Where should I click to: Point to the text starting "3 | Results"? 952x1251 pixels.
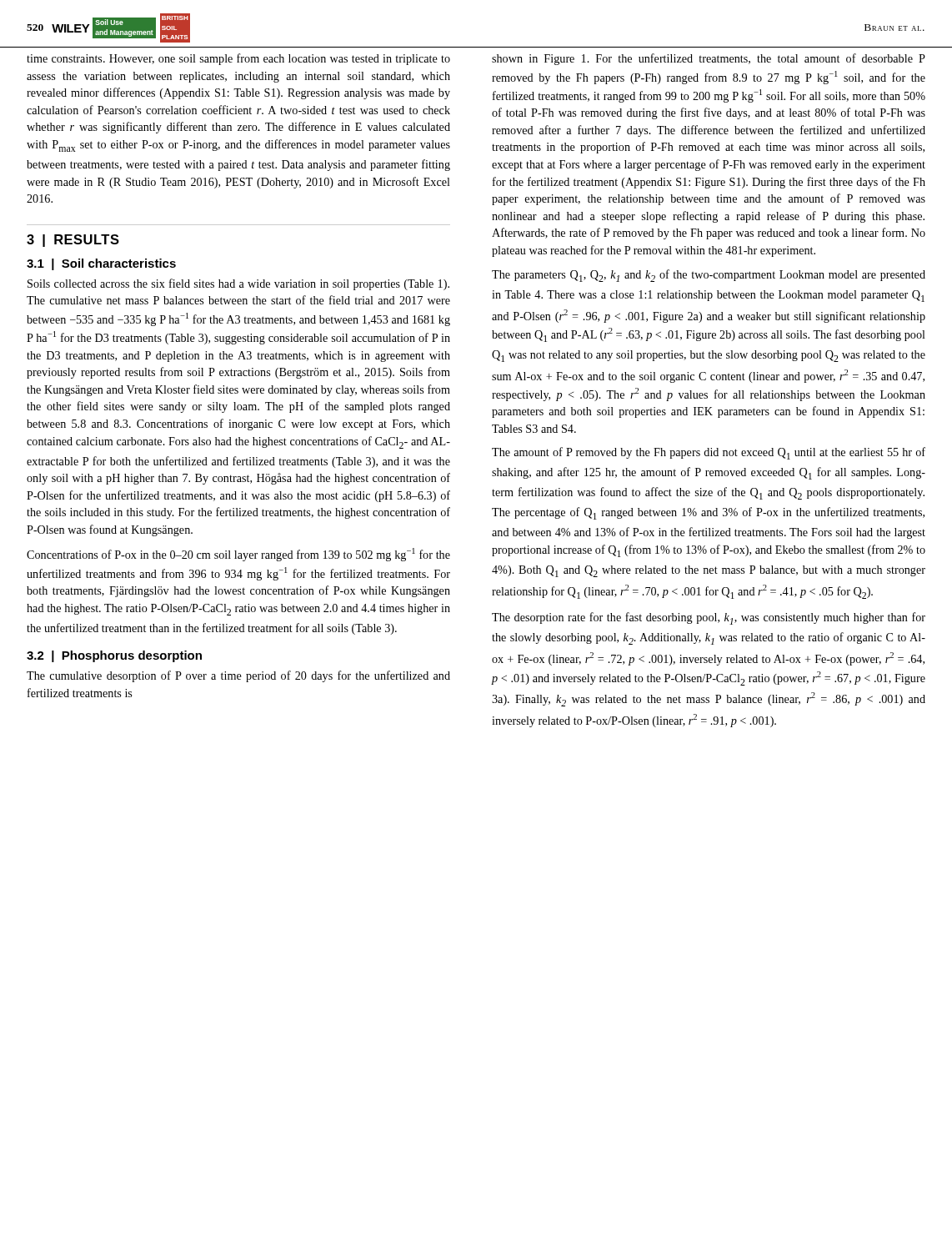[x=73, y=239]
